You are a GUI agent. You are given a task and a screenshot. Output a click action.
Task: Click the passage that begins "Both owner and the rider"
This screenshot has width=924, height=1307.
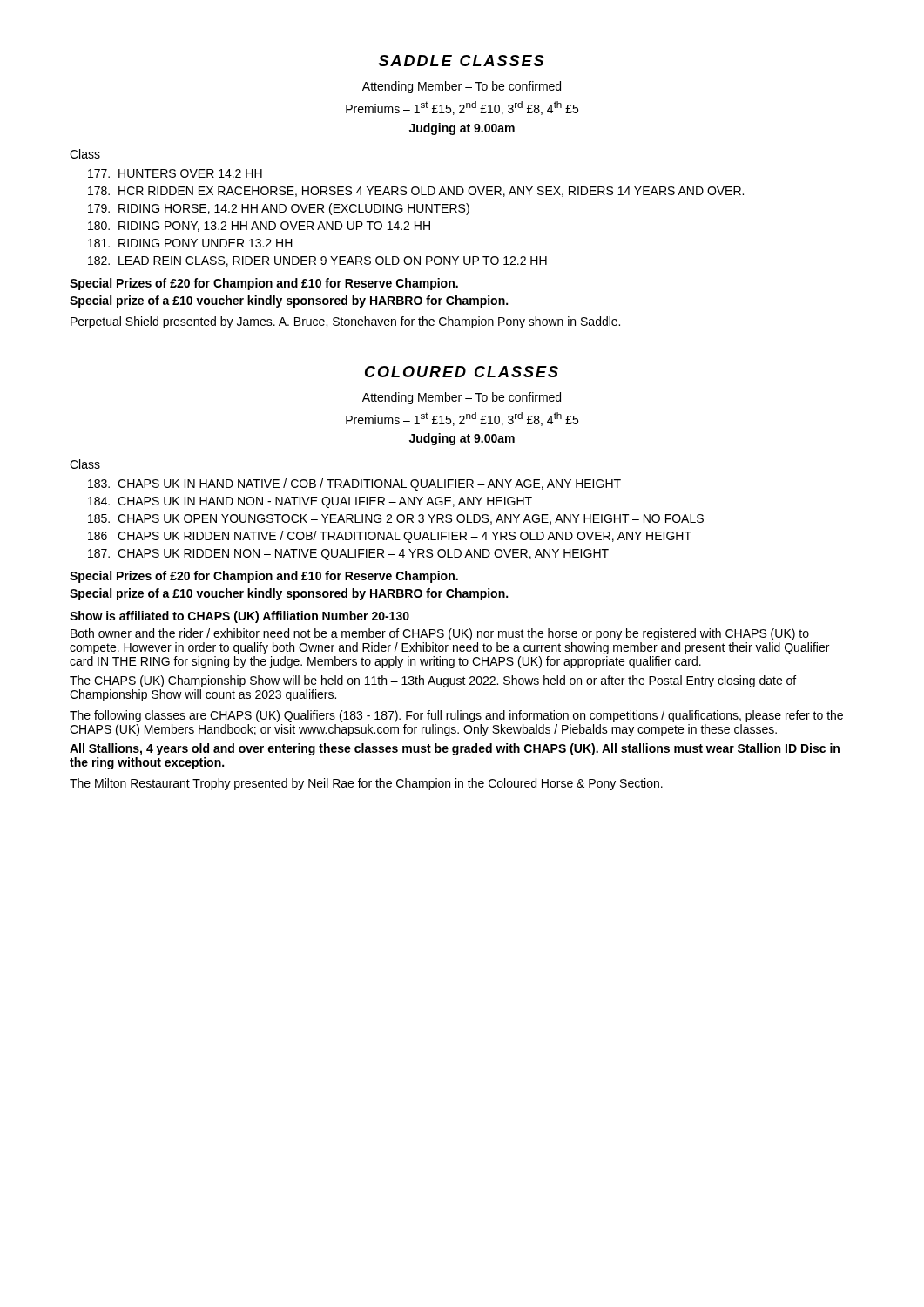[450, 648]
